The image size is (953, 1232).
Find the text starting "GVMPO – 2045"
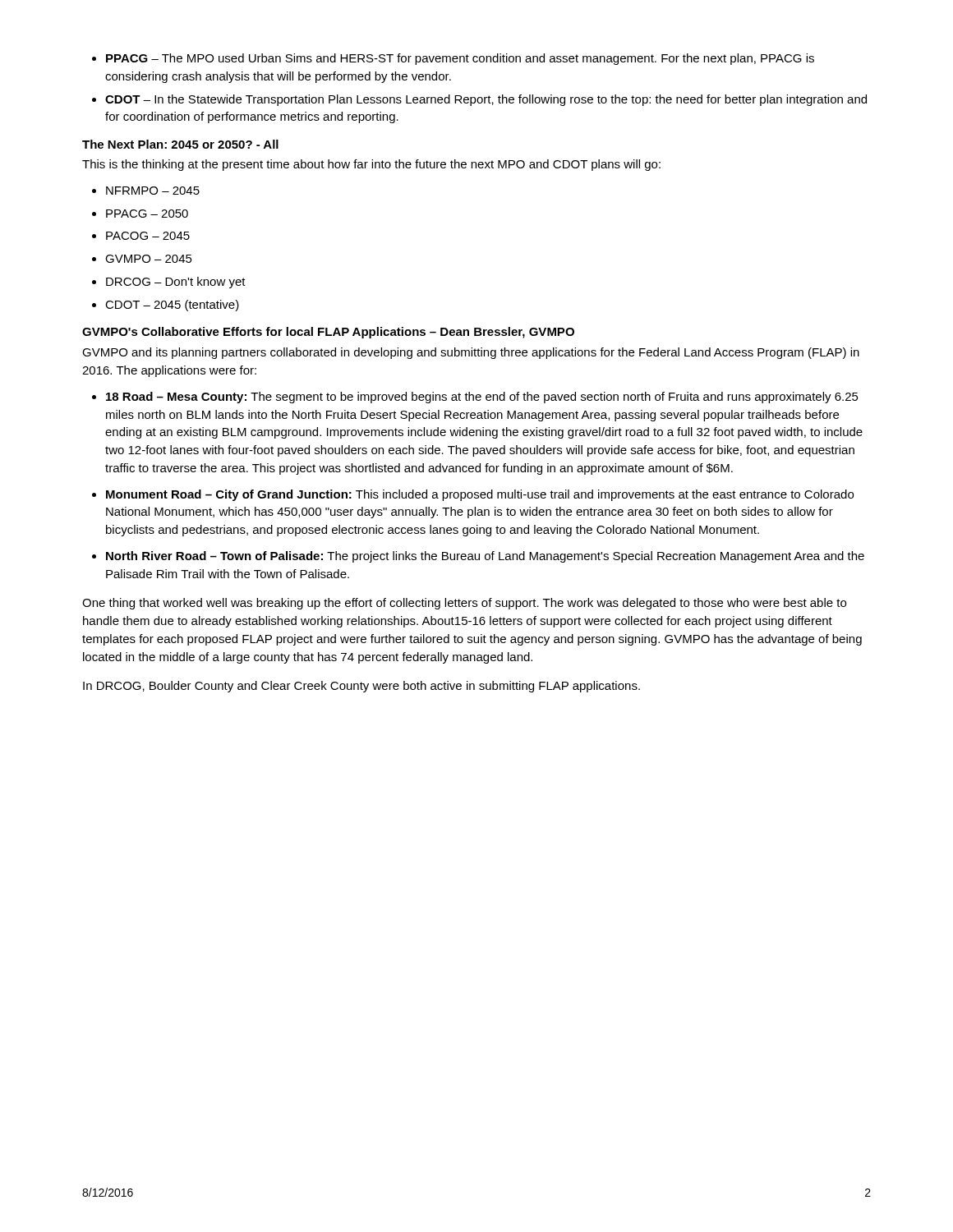coord(149,258)
